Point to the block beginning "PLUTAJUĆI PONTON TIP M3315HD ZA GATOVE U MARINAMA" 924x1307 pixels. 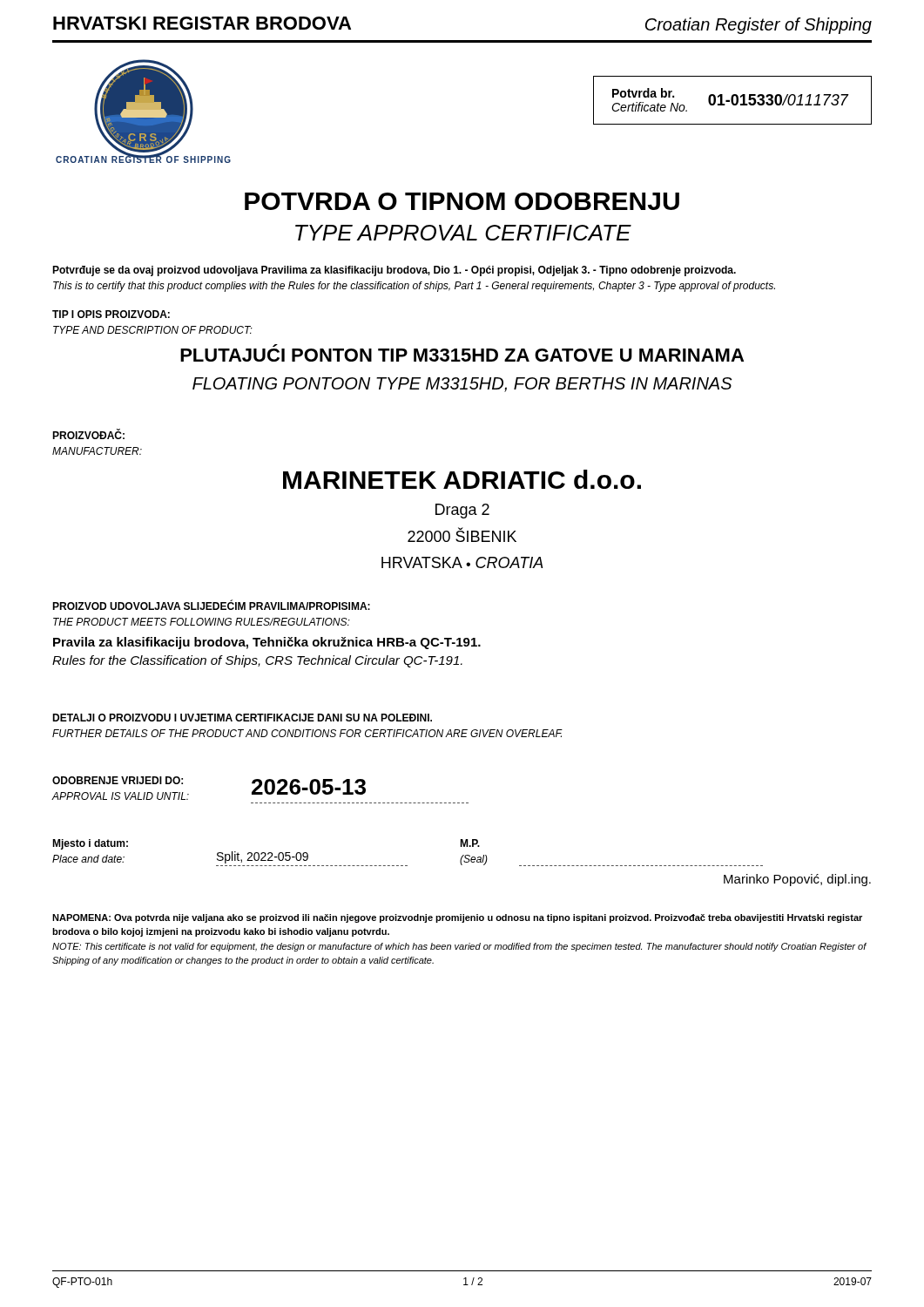(462, 369)
